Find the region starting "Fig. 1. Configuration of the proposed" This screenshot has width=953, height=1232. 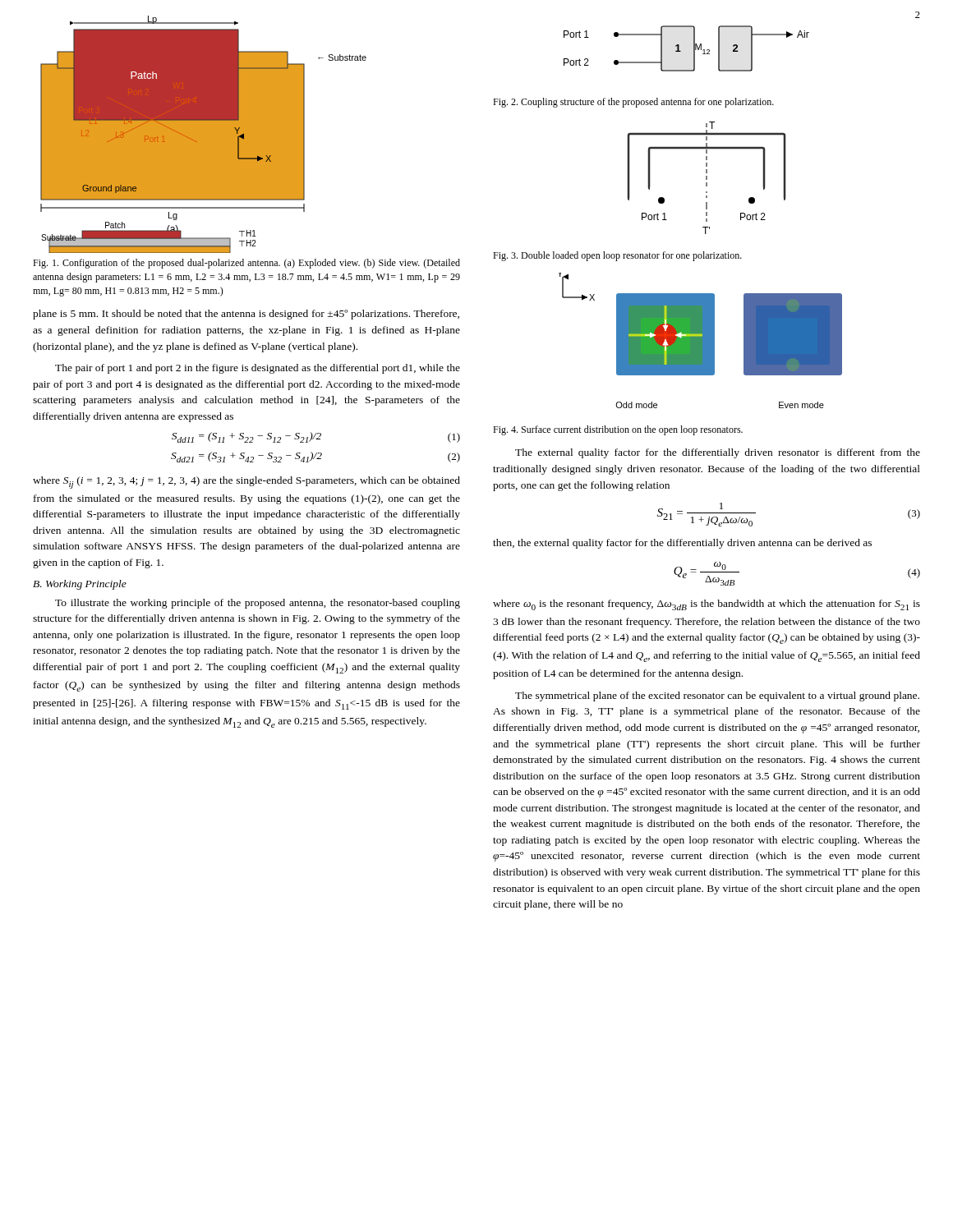[246, 277]
